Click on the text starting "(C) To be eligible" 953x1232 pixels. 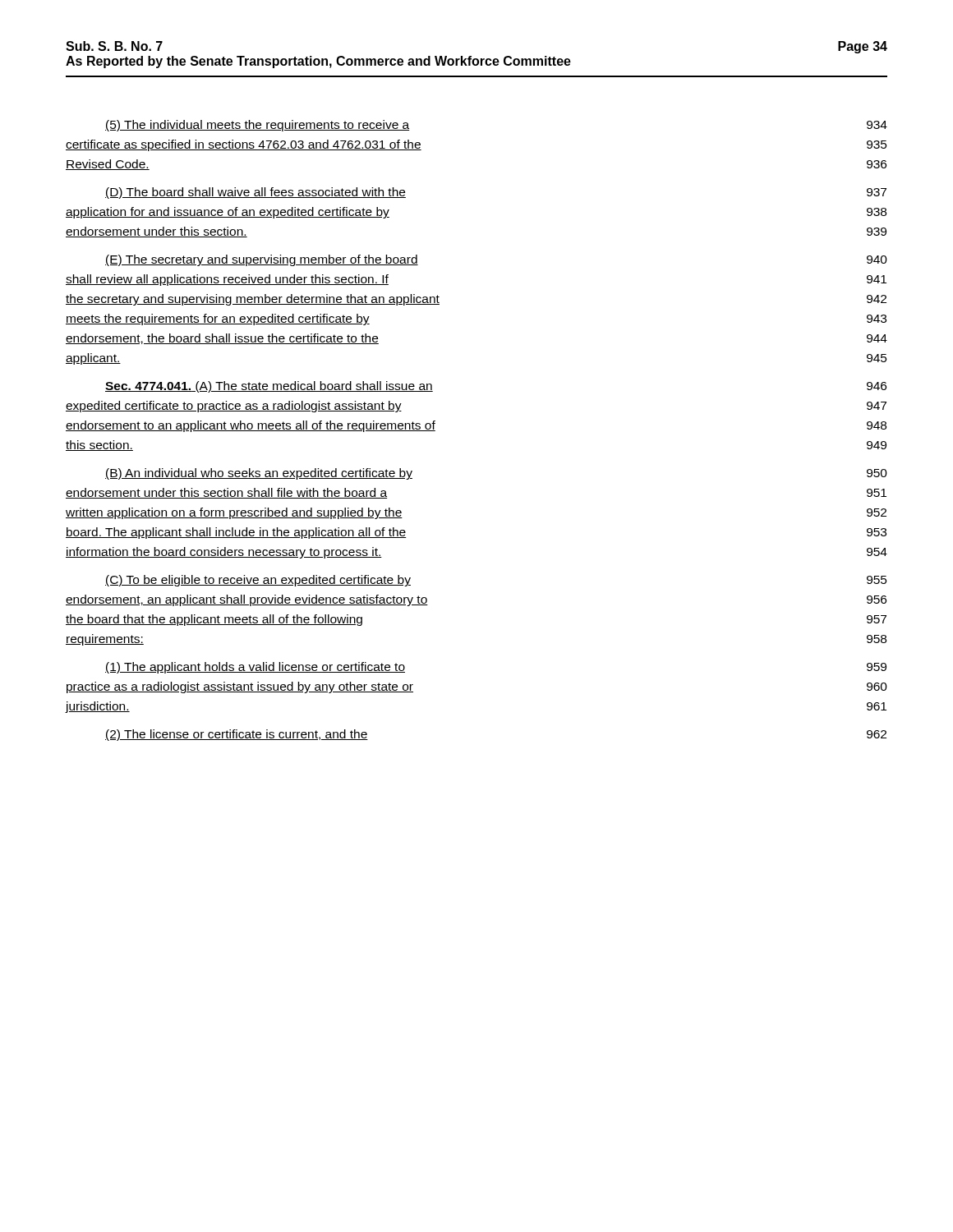point(295,580)
